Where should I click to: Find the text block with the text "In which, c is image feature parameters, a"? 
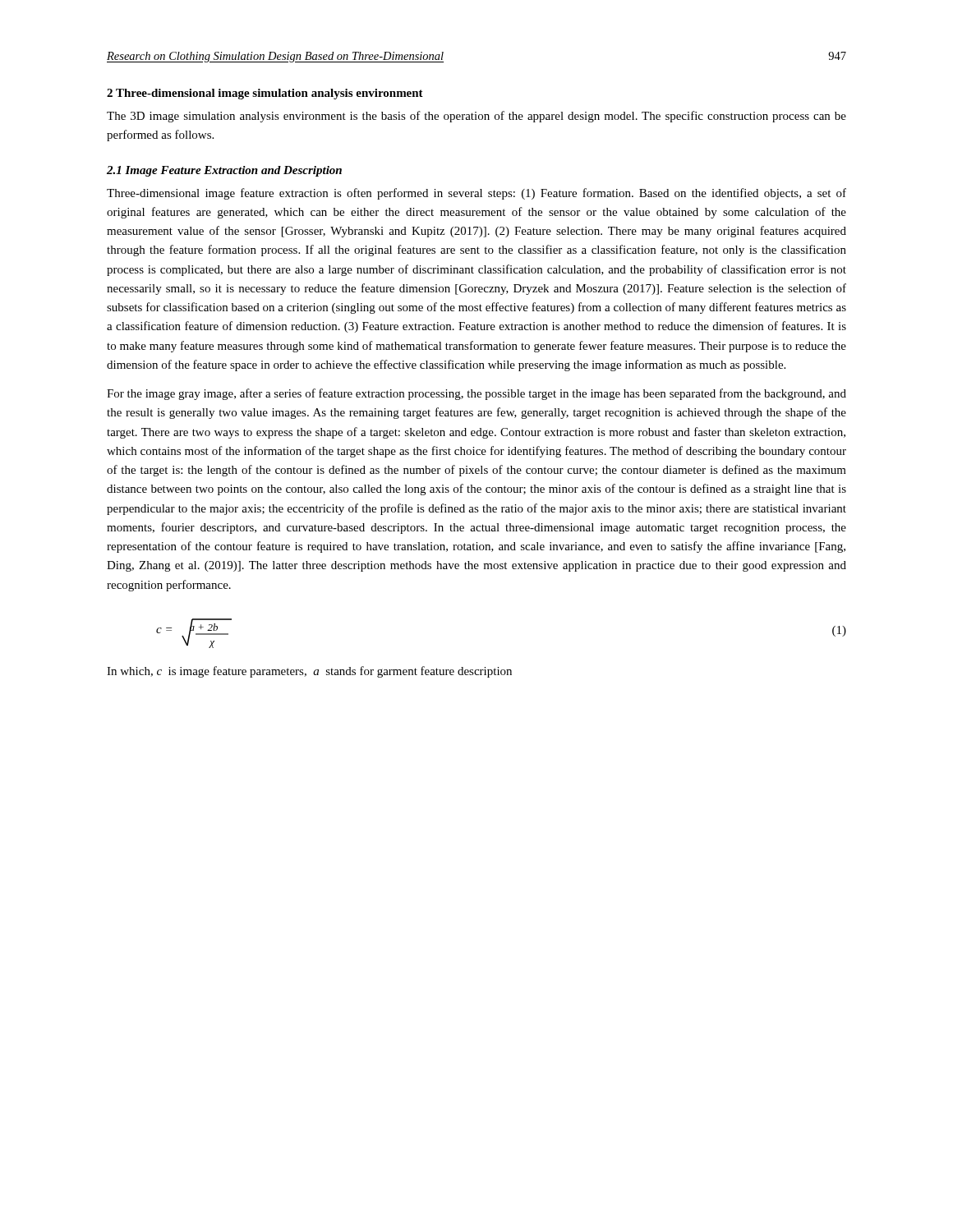[310, 671]
